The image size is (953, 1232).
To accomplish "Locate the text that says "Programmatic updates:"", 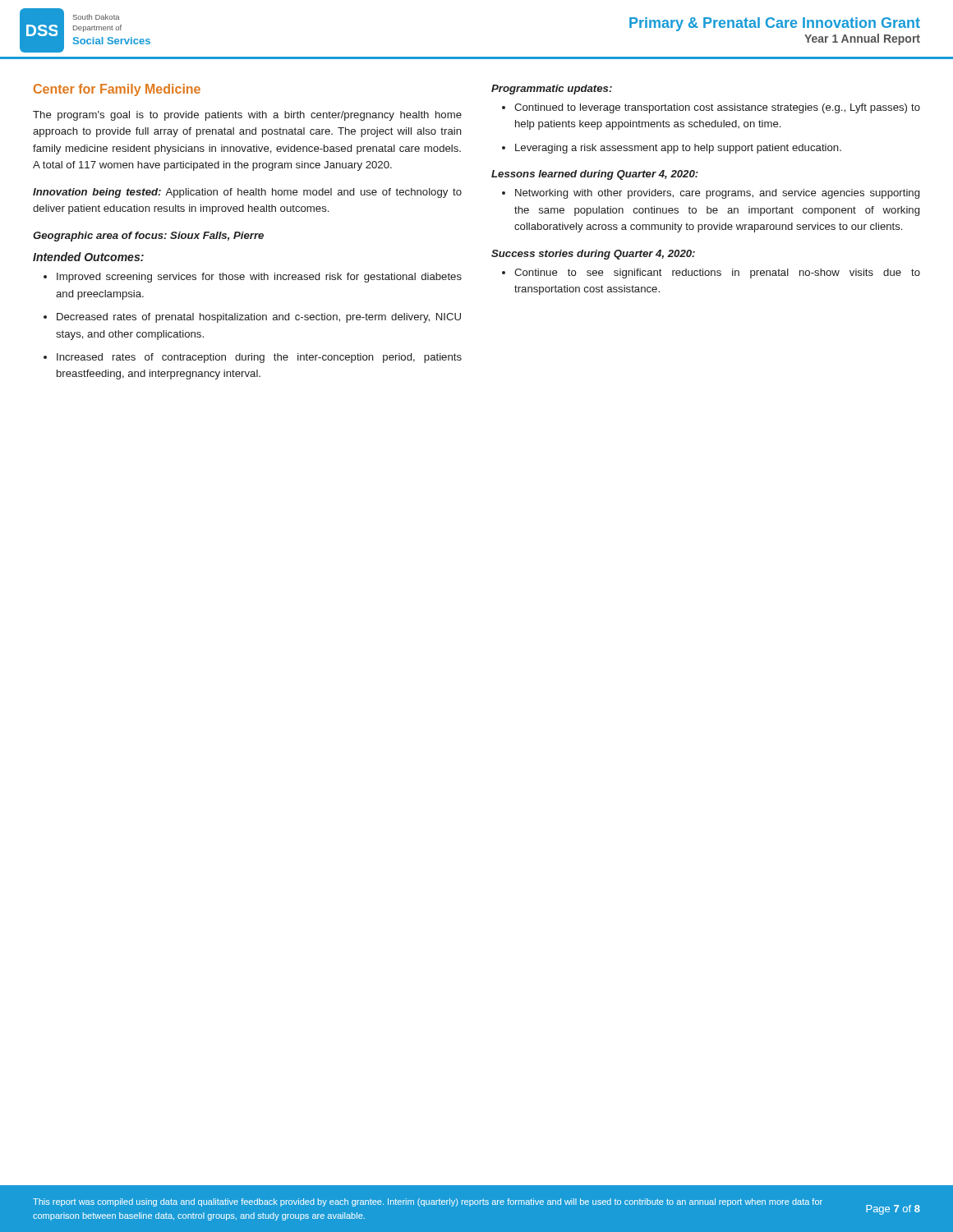I will 552,90.
